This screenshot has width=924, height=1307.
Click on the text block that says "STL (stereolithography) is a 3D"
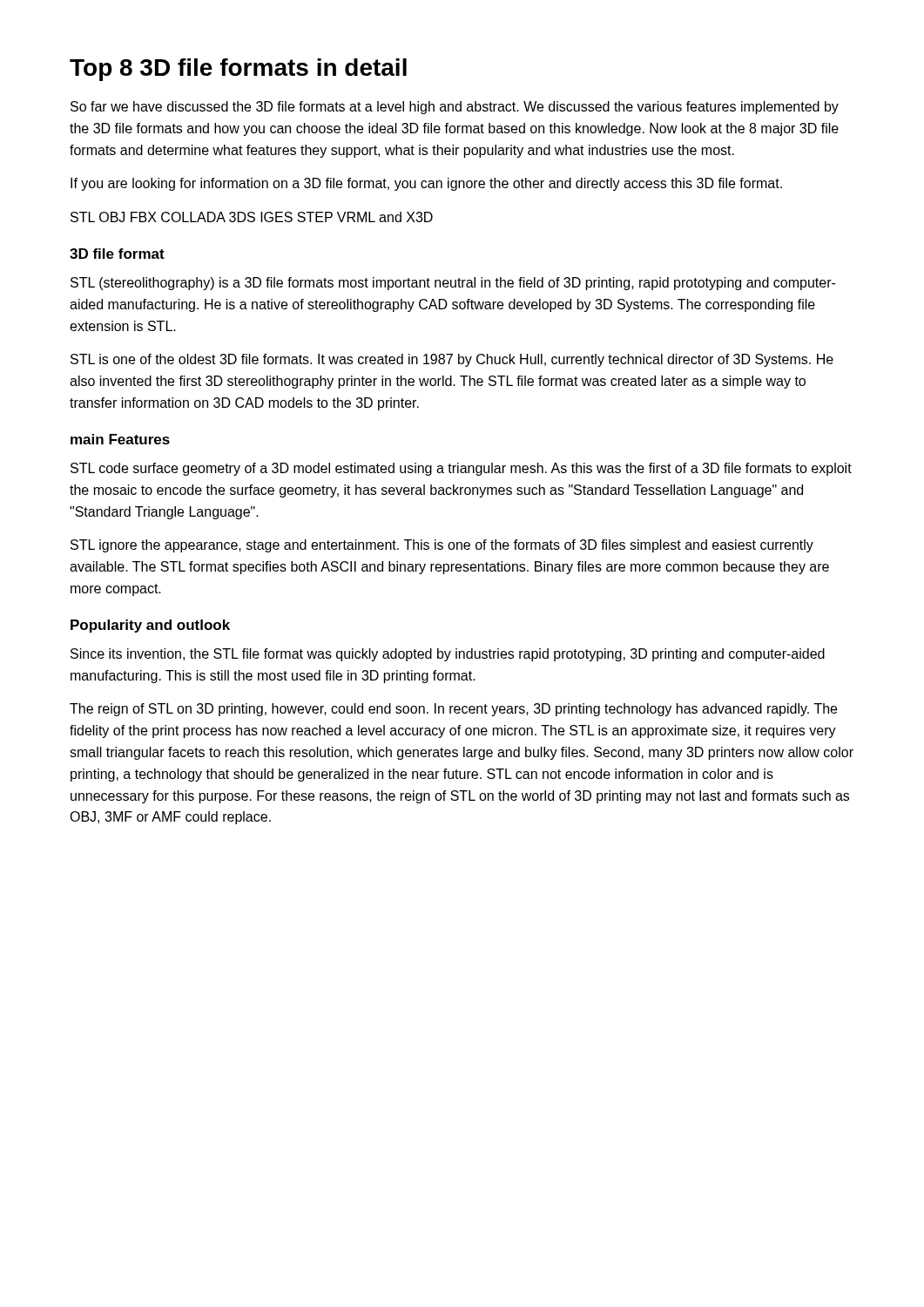point(453,304)
